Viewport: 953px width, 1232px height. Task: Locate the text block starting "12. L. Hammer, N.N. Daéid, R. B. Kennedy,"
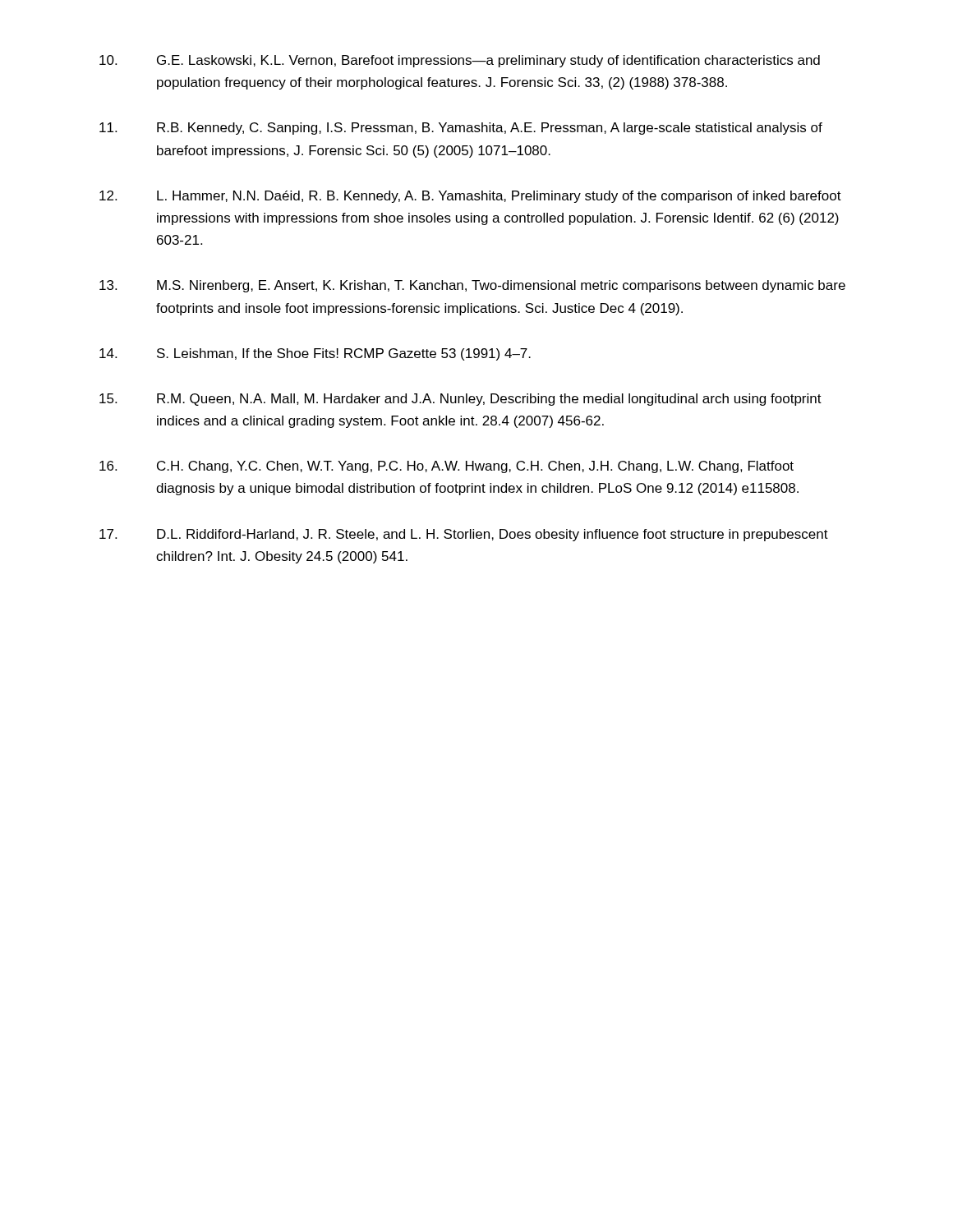(476, 218)
